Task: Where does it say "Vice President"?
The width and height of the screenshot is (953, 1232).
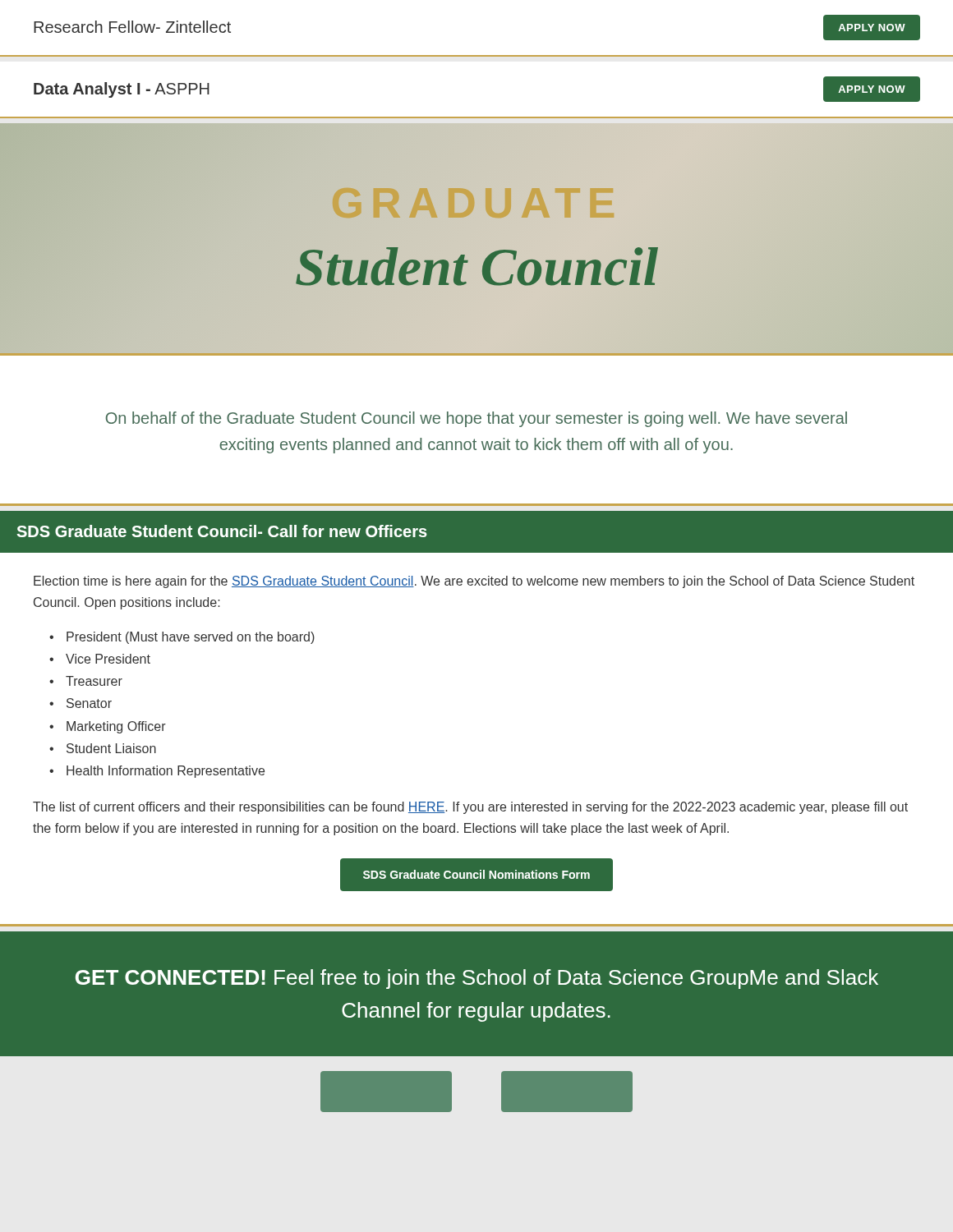Action: (108, 659)
